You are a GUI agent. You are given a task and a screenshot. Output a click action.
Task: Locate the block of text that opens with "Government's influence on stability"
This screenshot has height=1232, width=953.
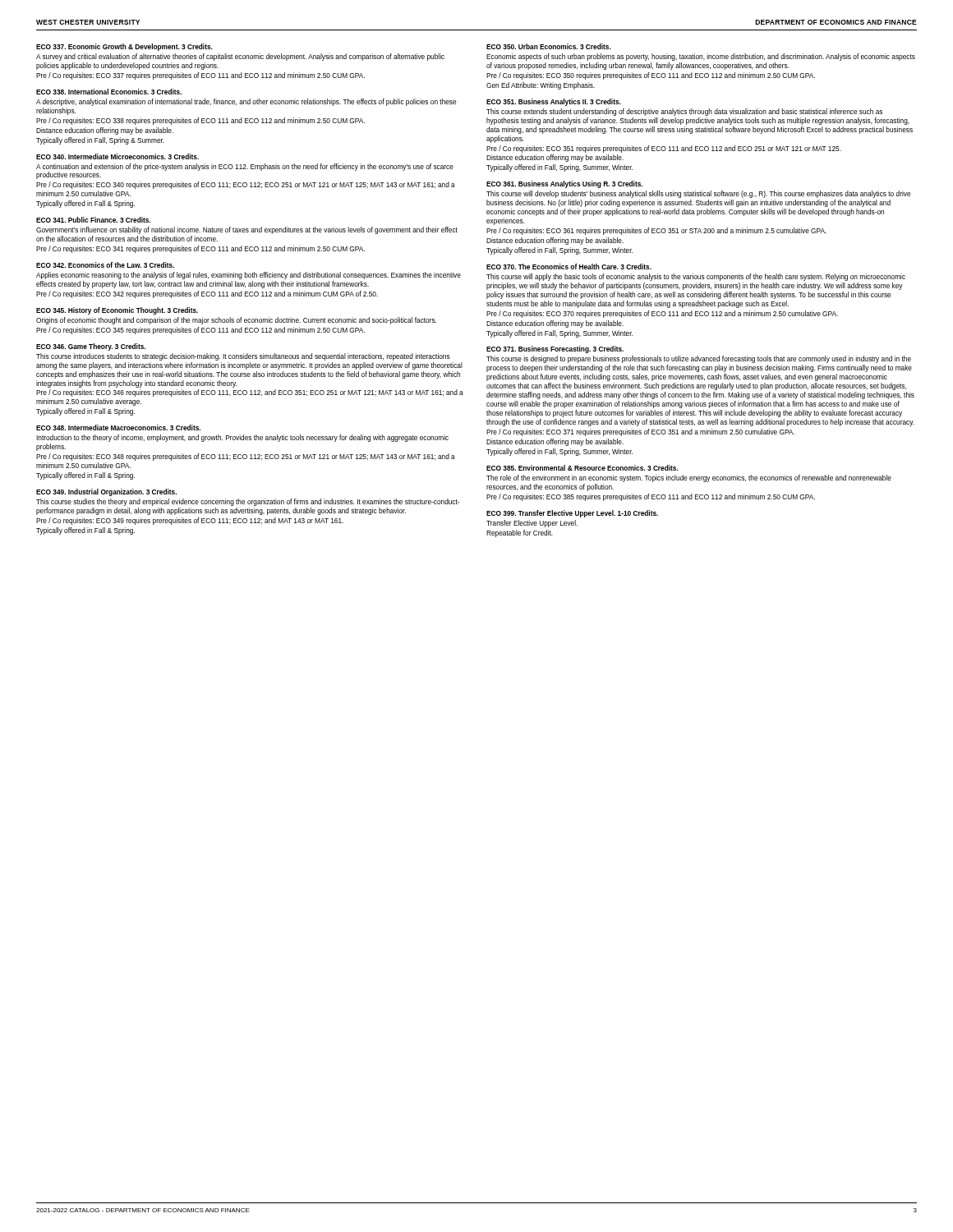pyautogui.click(x=251, y=240)
